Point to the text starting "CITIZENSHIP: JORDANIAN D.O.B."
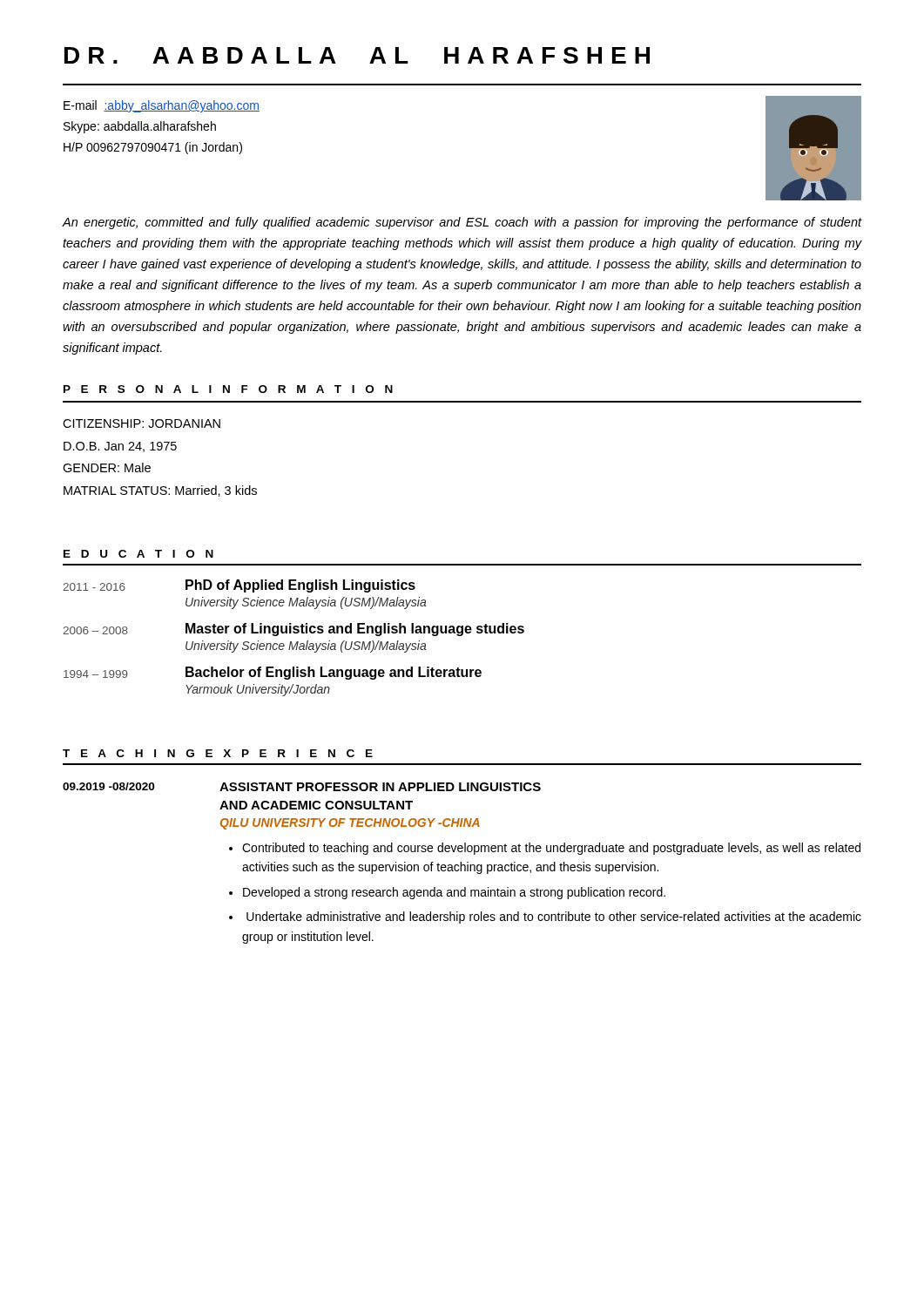Image resolution: width=924 pixels, height=1307 pixels. pos(160,457)
